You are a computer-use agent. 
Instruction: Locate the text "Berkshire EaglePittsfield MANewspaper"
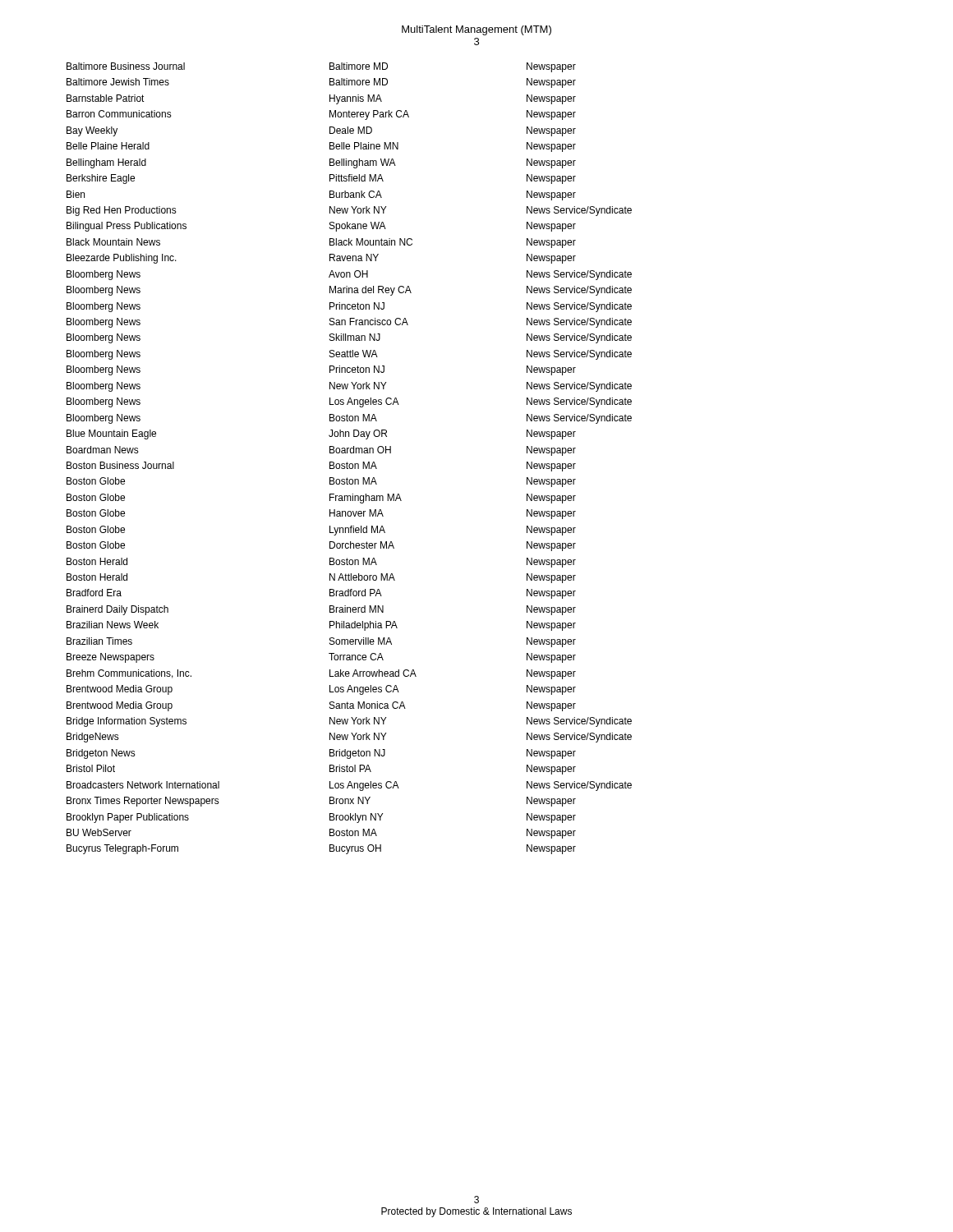point(378,179)
